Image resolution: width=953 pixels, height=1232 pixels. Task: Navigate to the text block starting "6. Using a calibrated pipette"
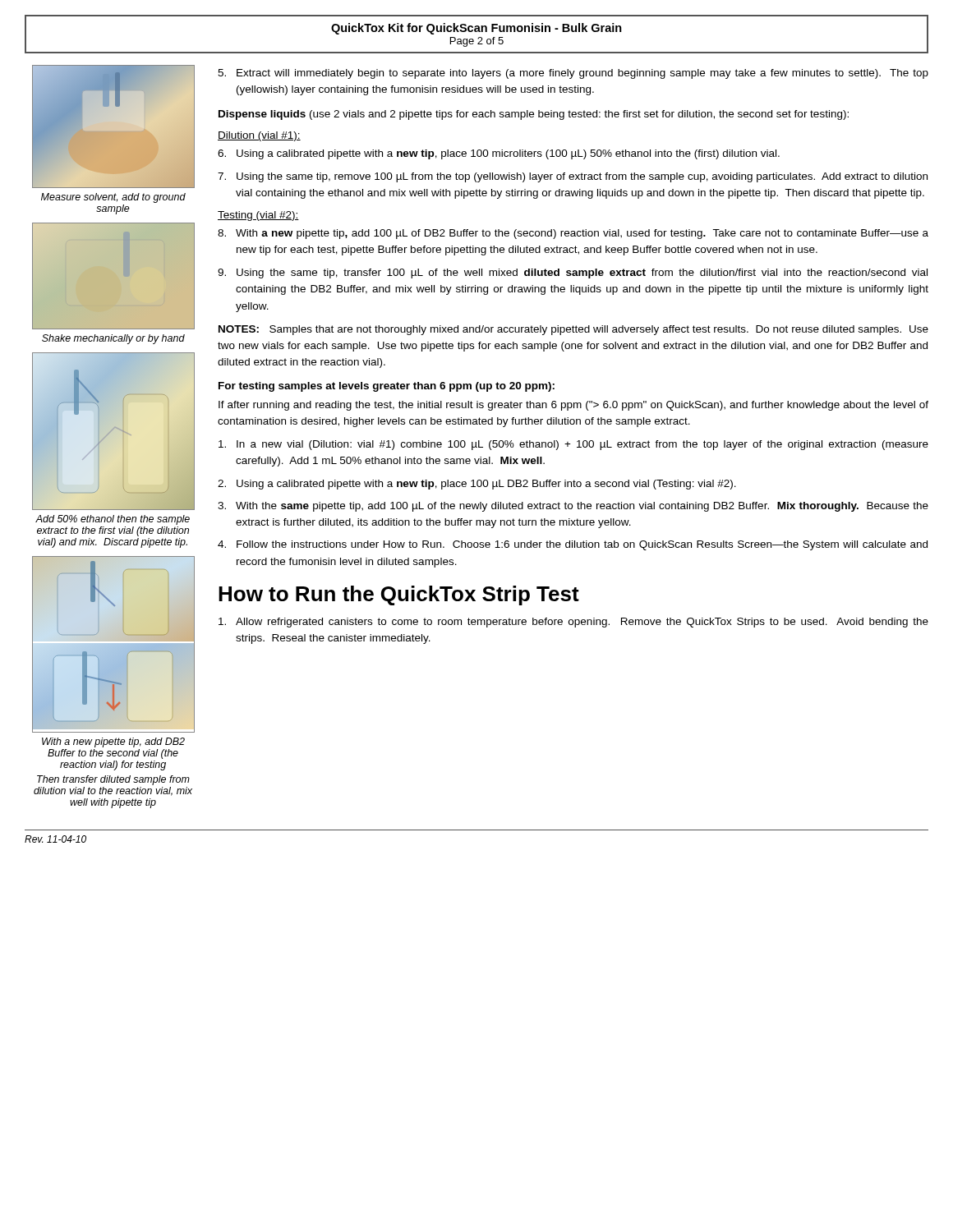499,153
